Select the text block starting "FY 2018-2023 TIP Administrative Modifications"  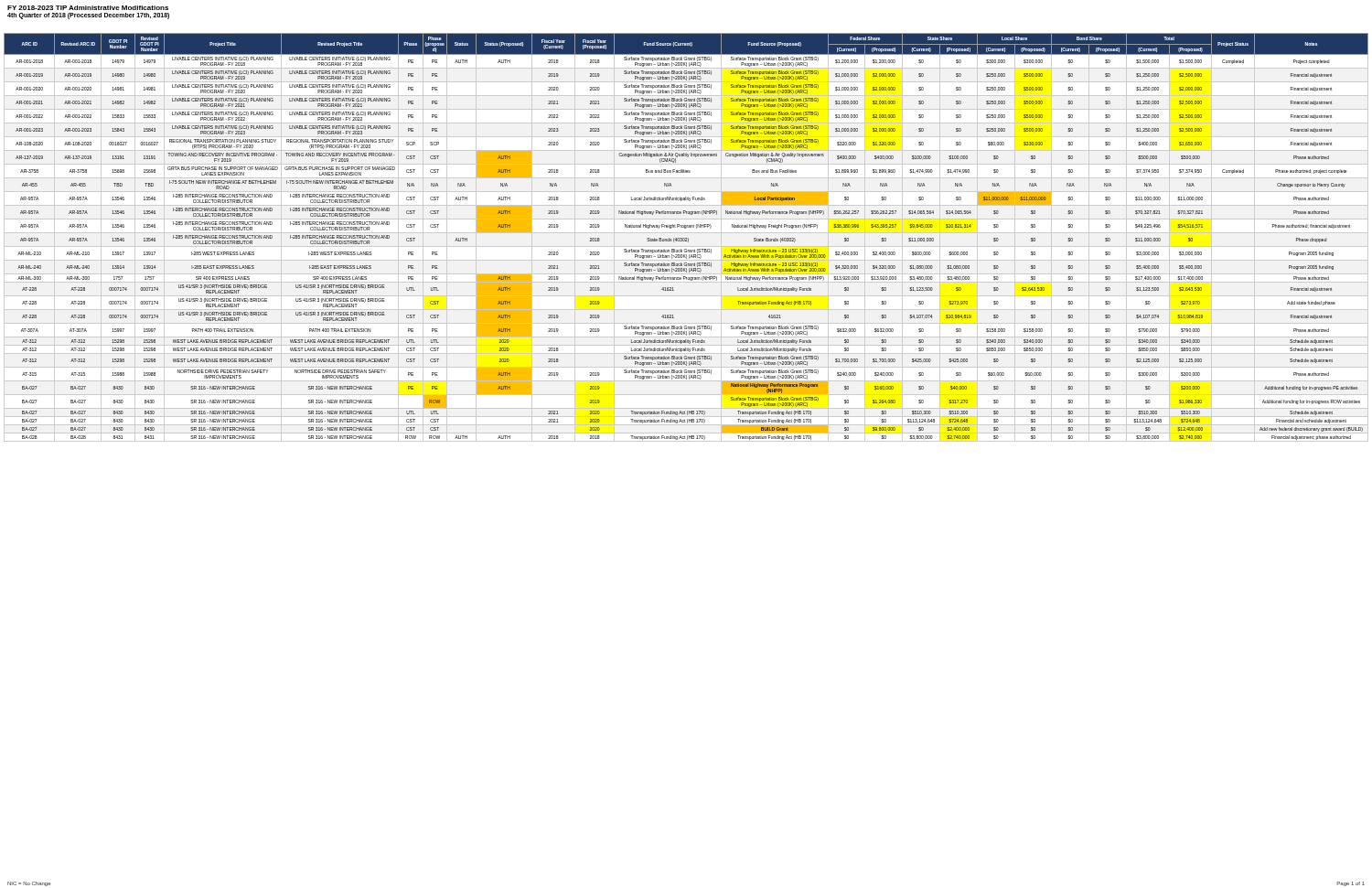tap(88, 8)
